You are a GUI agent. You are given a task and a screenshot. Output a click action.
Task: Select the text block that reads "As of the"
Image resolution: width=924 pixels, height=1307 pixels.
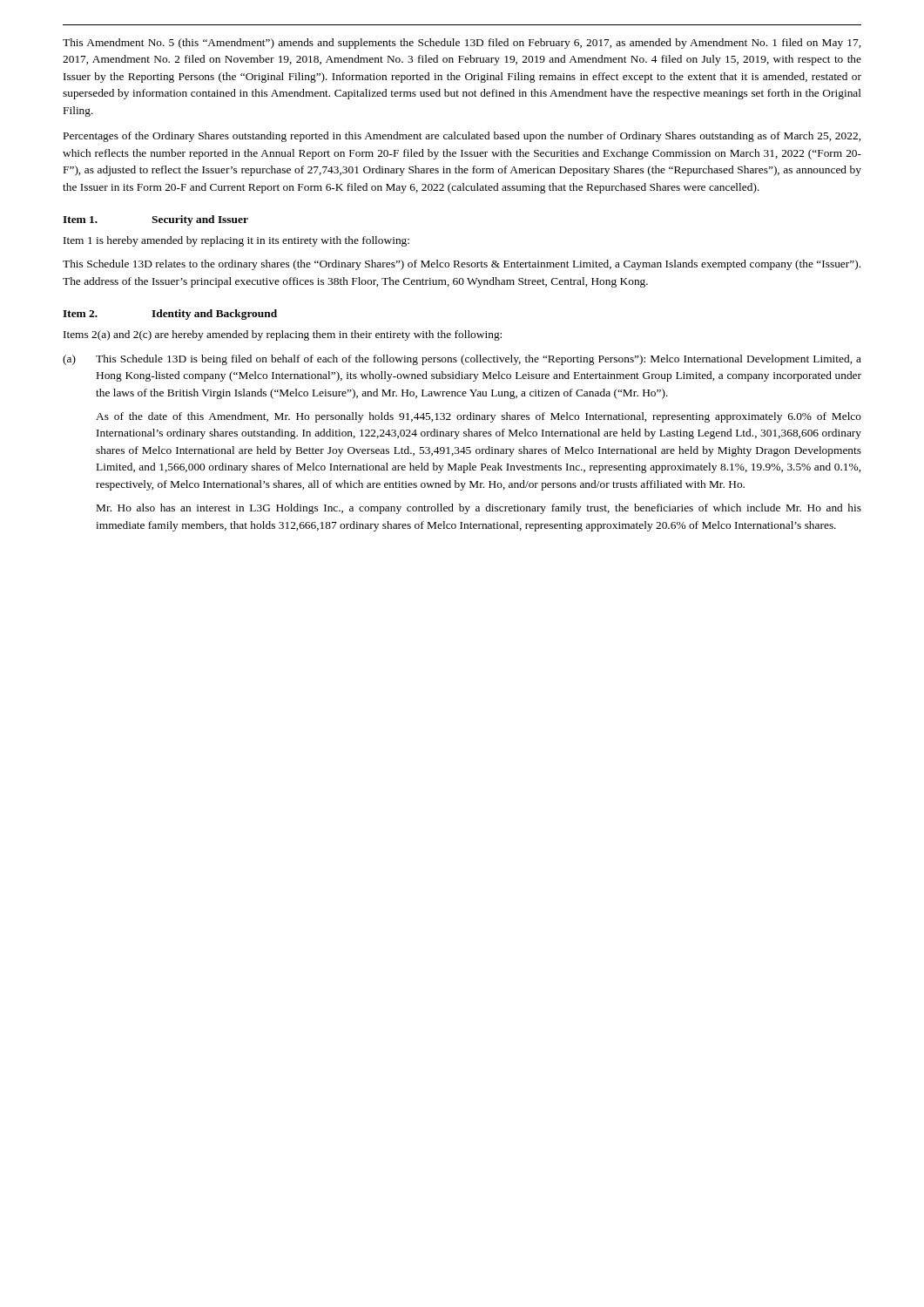[479, 450]
